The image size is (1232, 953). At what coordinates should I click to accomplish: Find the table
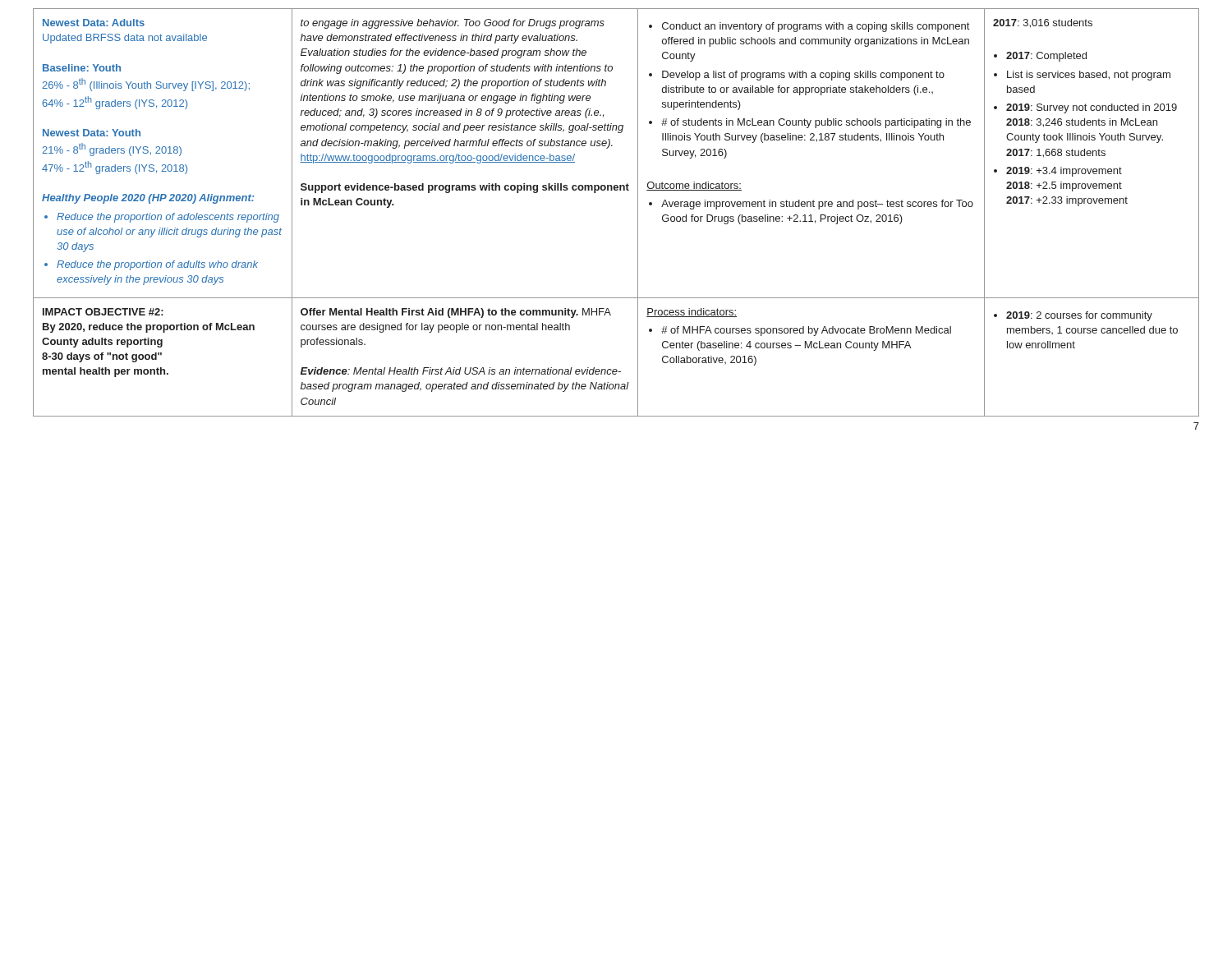[x=616, y=212]
